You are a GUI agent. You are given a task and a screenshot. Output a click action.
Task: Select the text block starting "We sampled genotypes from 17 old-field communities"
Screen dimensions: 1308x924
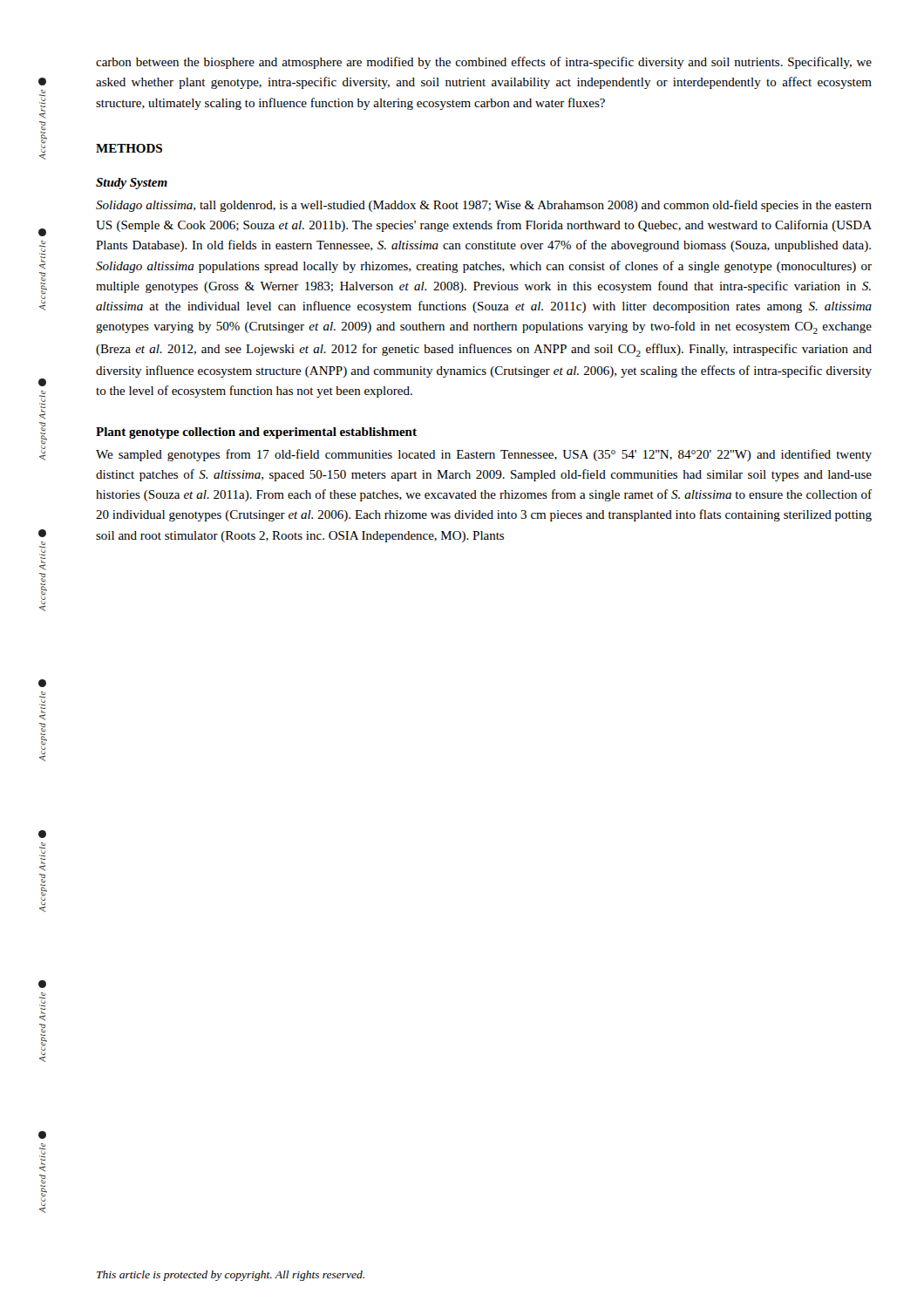[484, 495]
